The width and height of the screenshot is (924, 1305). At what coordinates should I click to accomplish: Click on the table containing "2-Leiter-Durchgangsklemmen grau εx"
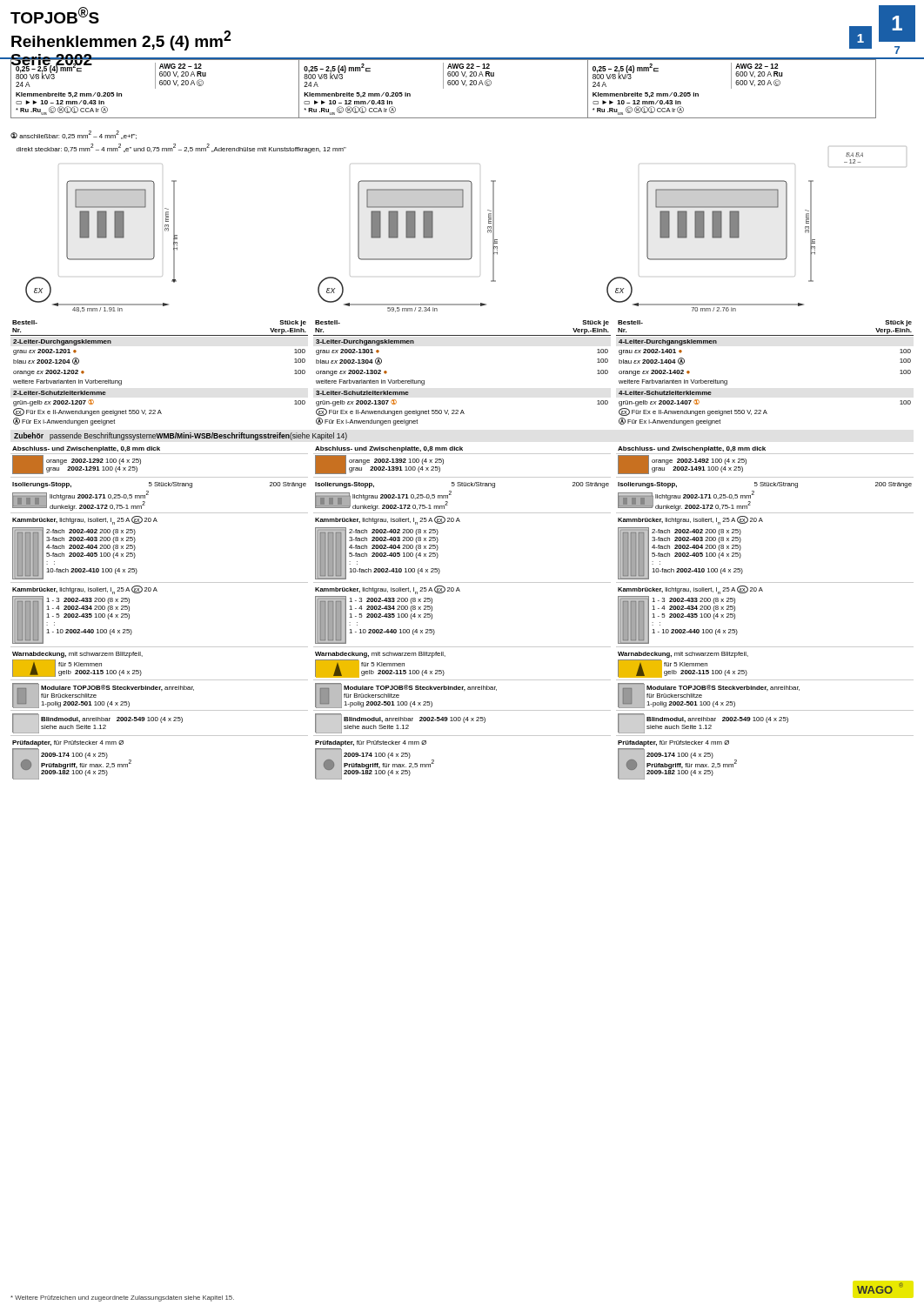[x=462, y=382]
